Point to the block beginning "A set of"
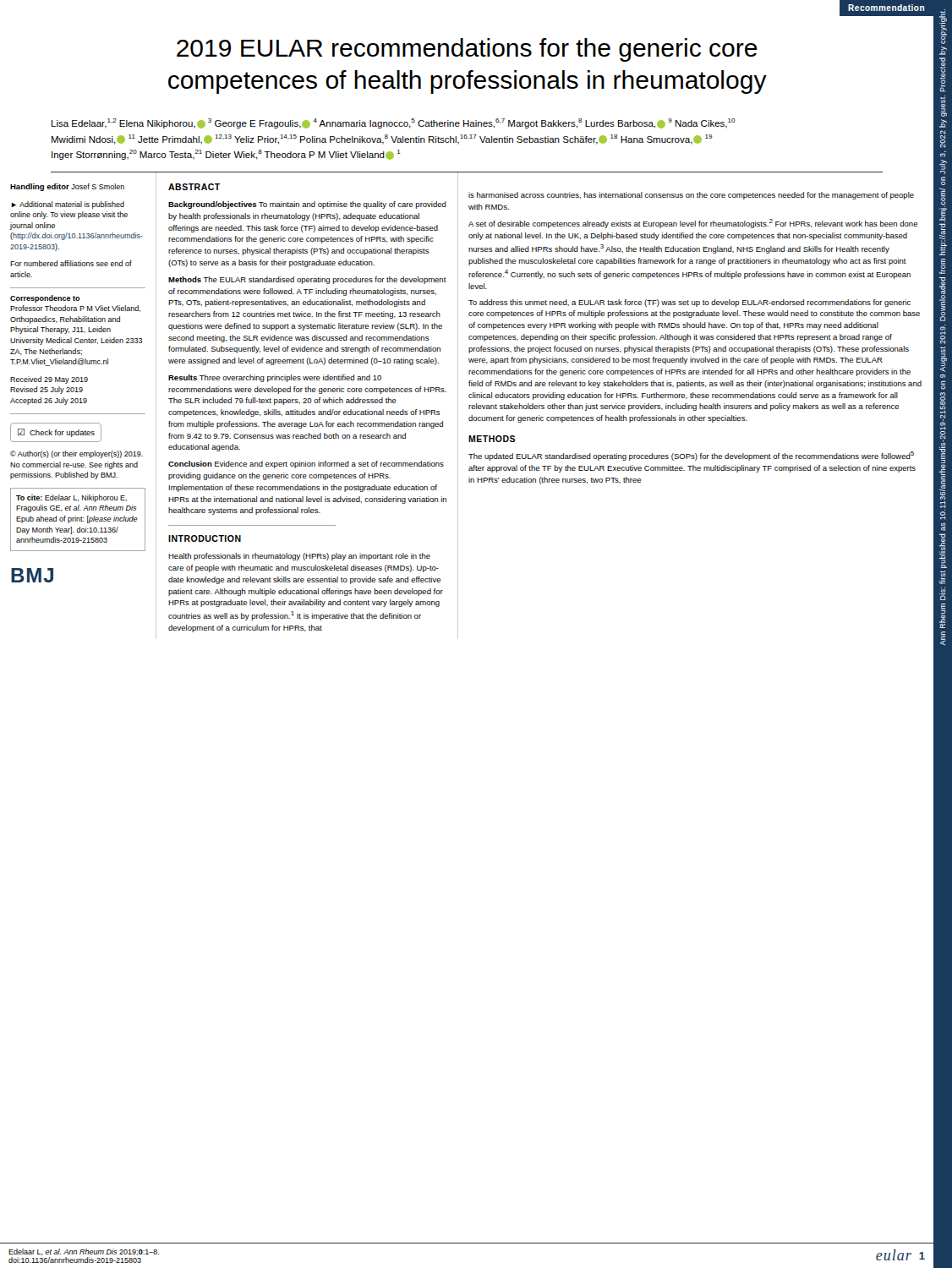Viewport: 952px width, 1268px height. pyautogui.click(x=693, y=254)
